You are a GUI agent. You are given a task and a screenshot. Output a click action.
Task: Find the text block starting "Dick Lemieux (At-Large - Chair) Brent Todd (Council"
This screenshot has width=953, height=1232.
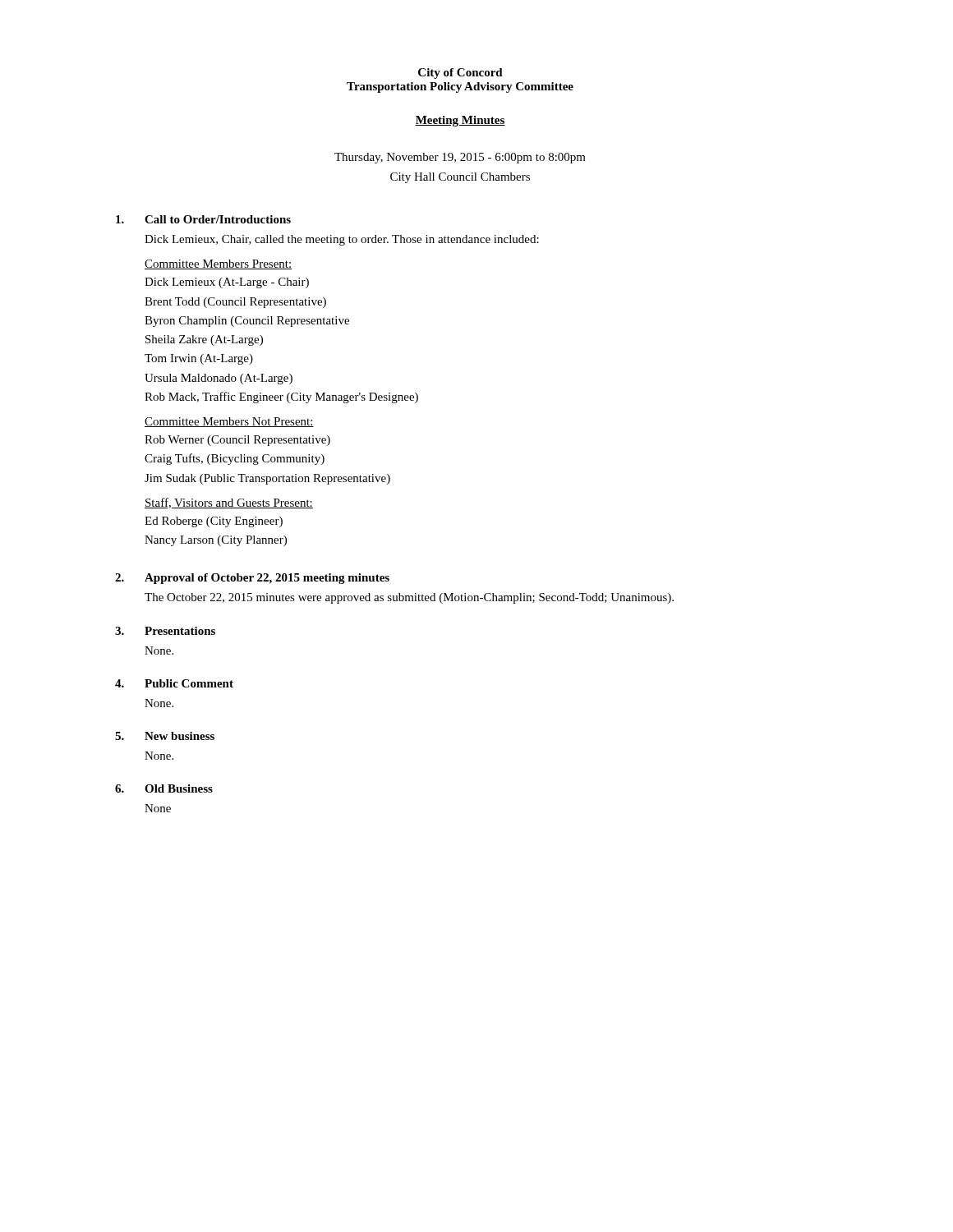(x=227, y=283)
